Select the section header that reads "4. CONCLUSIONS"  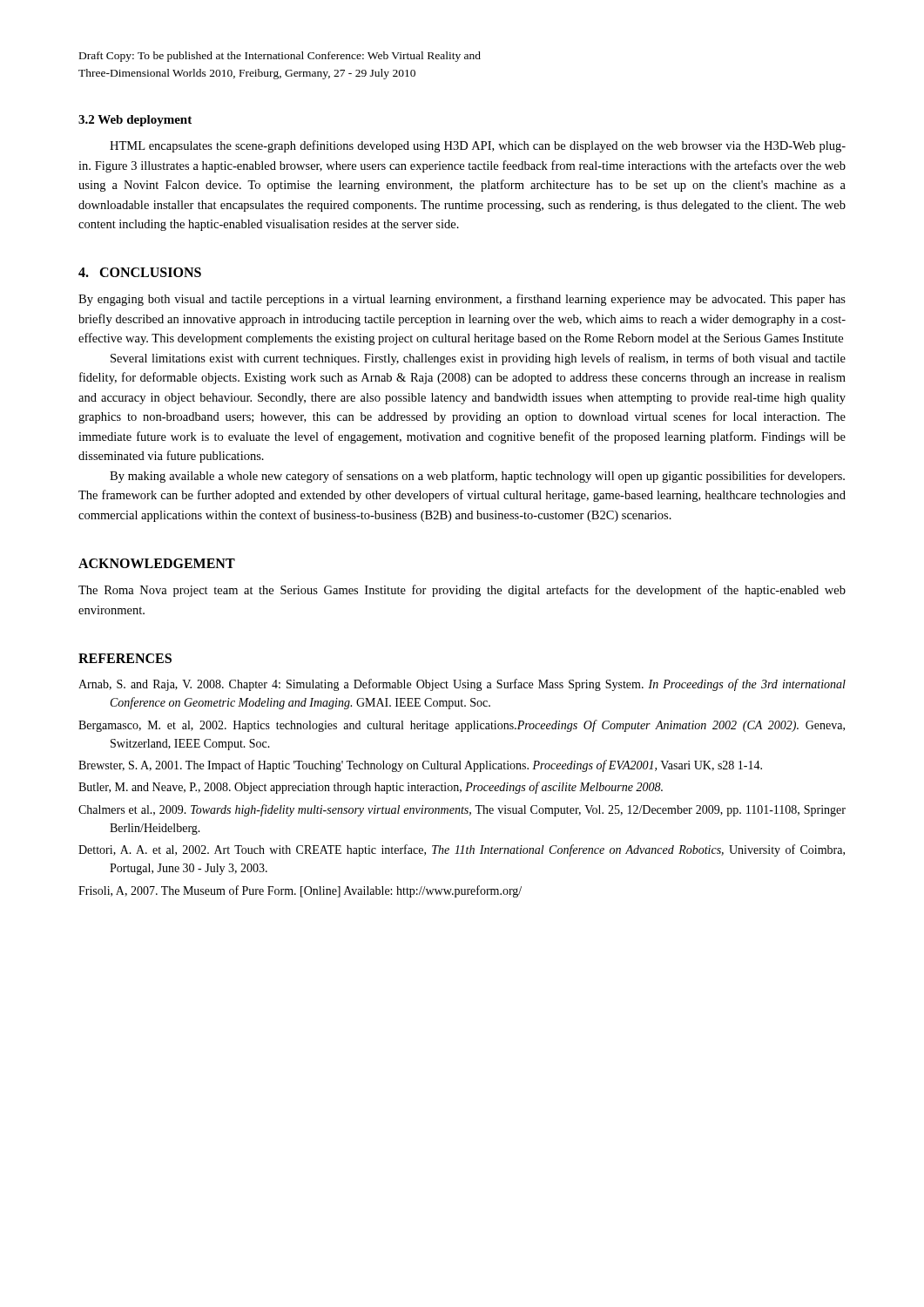click(x=140, y=273)
